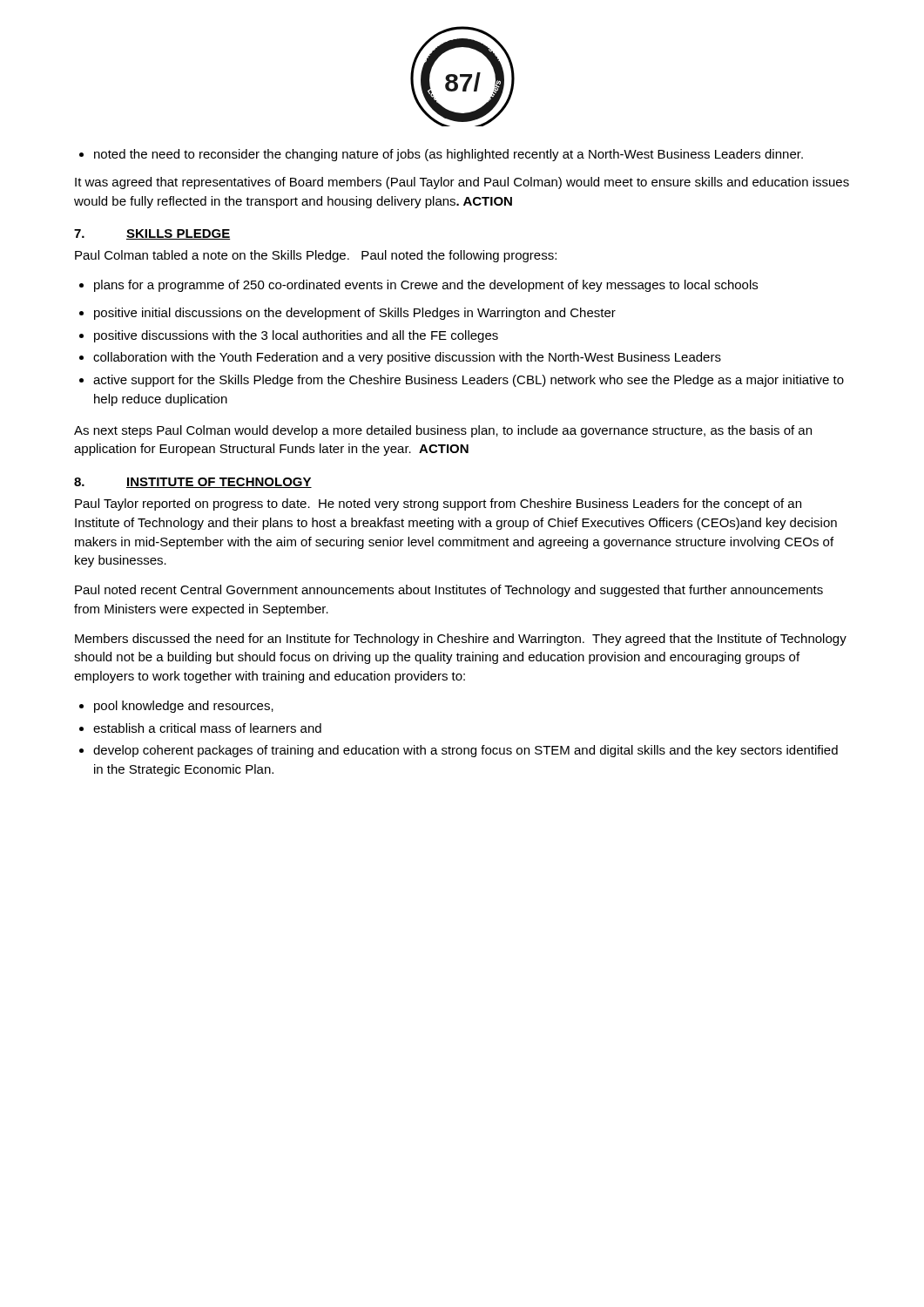Click on the block starting "It was agreed that representatives of Board"
The height and width of the screenshot is (1307, 924).
462,191
